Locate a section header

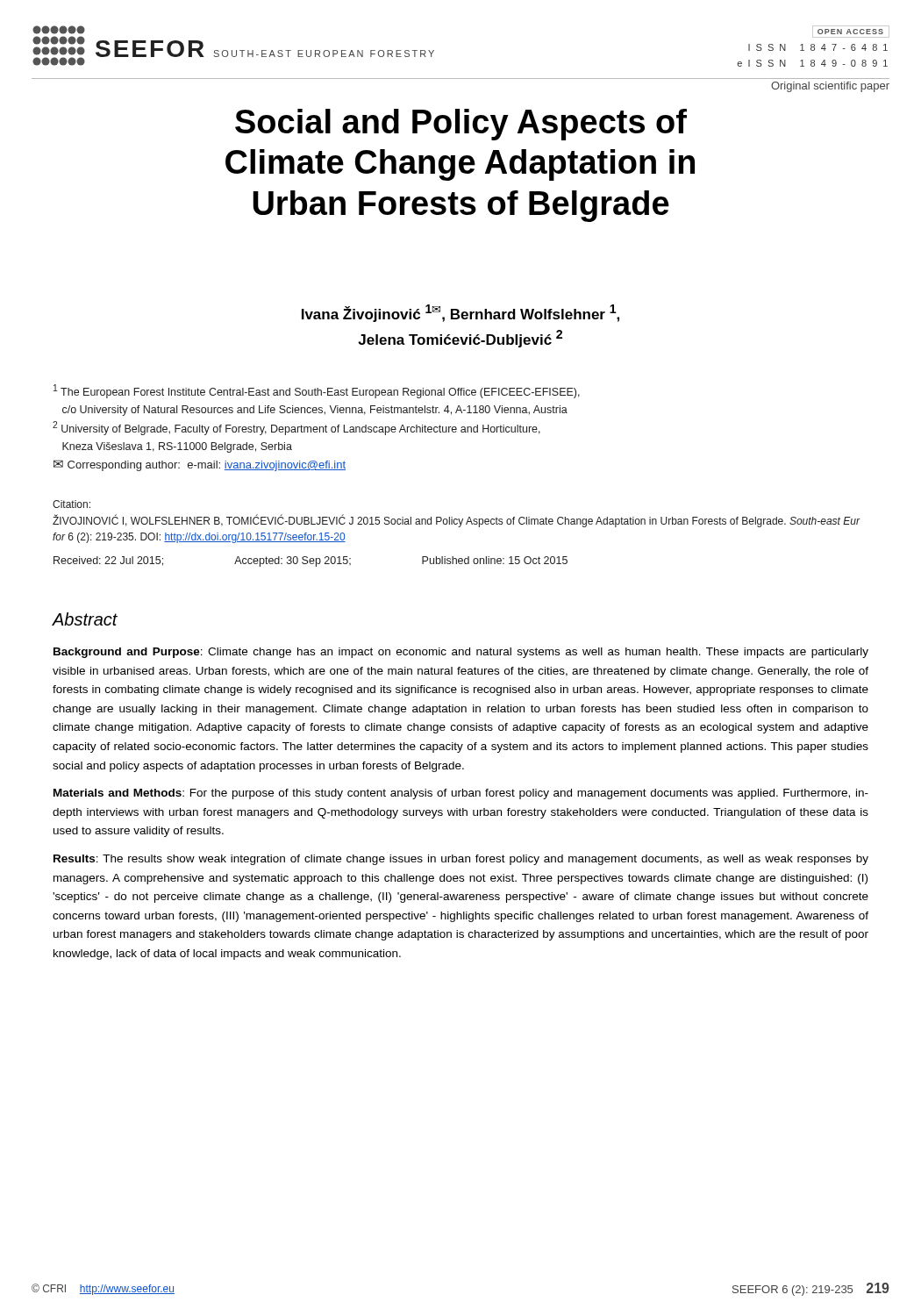pos(85,619)
